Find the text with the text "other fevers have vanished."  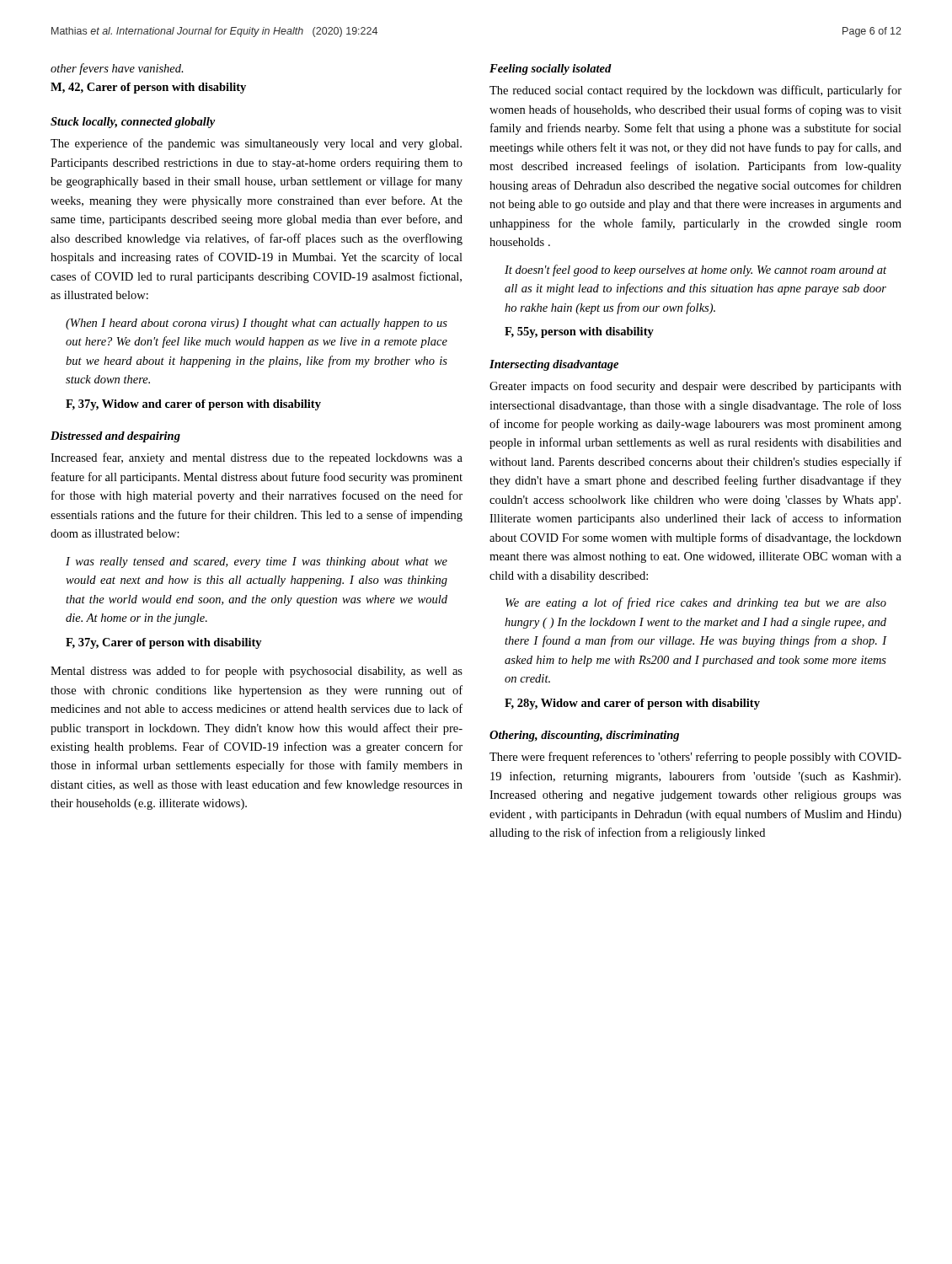tap(117, 69)
